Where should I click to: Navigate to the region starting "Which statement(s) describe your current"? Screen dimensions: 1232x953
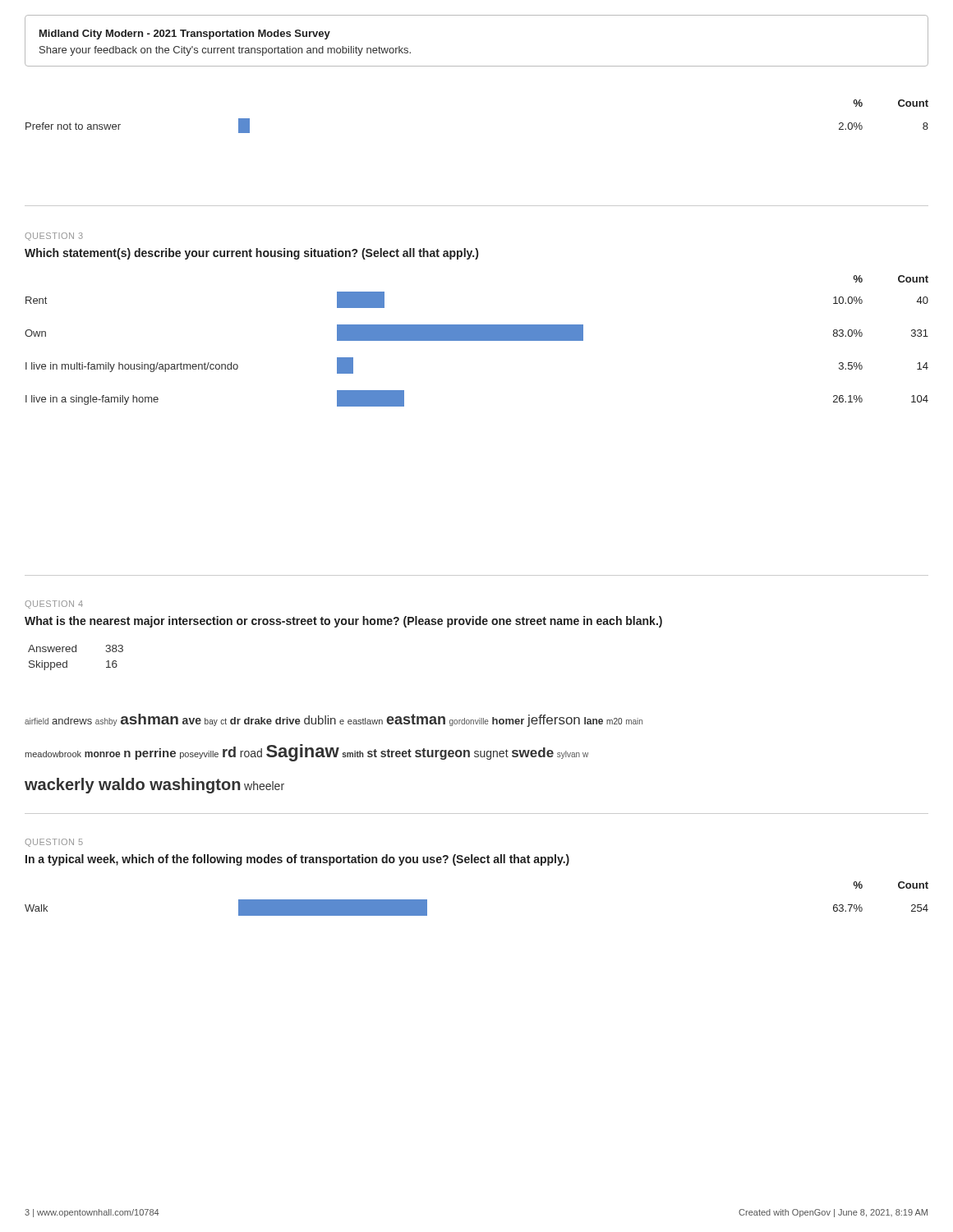(x=252, y=253)
